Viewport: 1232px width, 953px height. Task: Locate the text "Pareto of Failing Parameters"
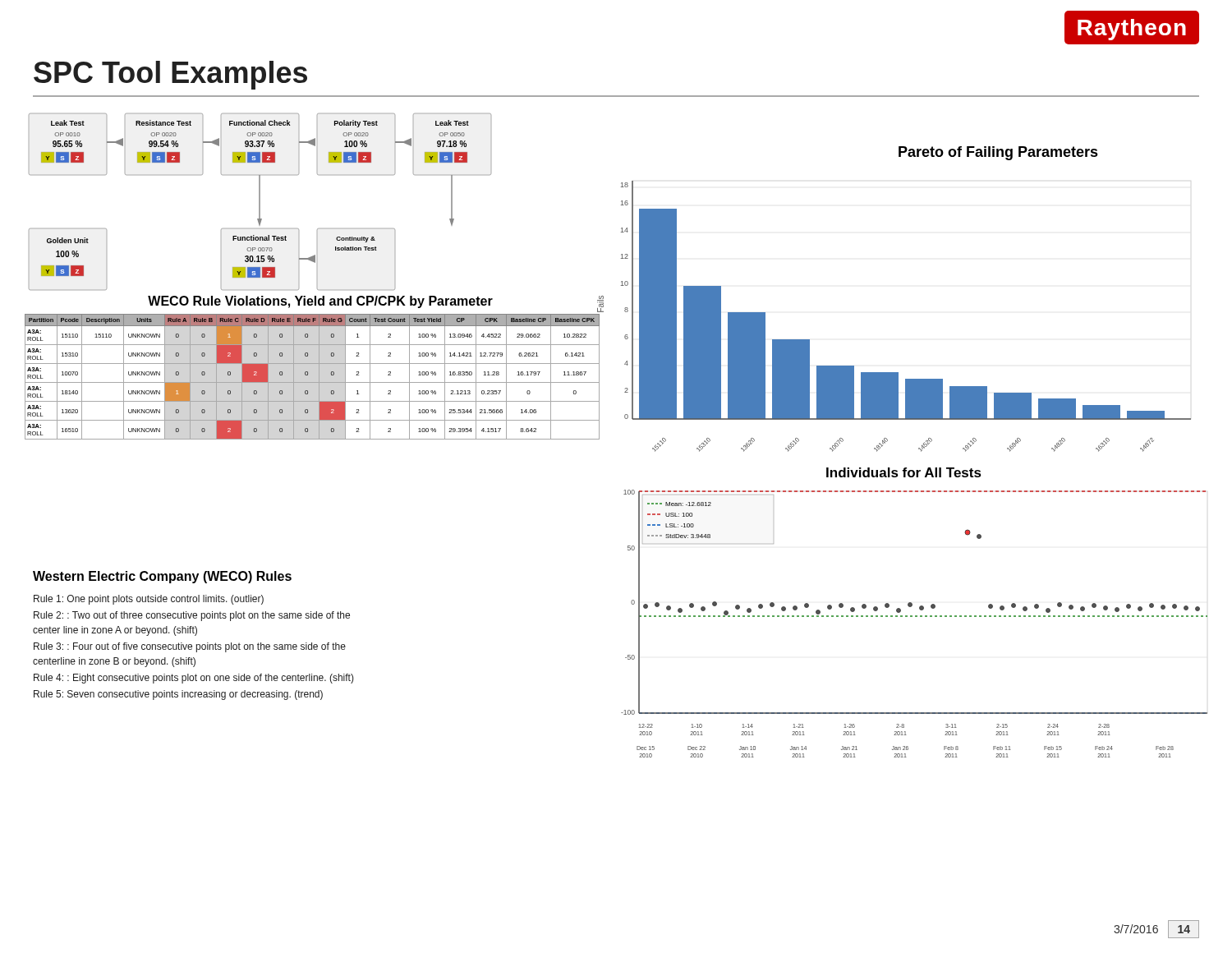[998, 152]
